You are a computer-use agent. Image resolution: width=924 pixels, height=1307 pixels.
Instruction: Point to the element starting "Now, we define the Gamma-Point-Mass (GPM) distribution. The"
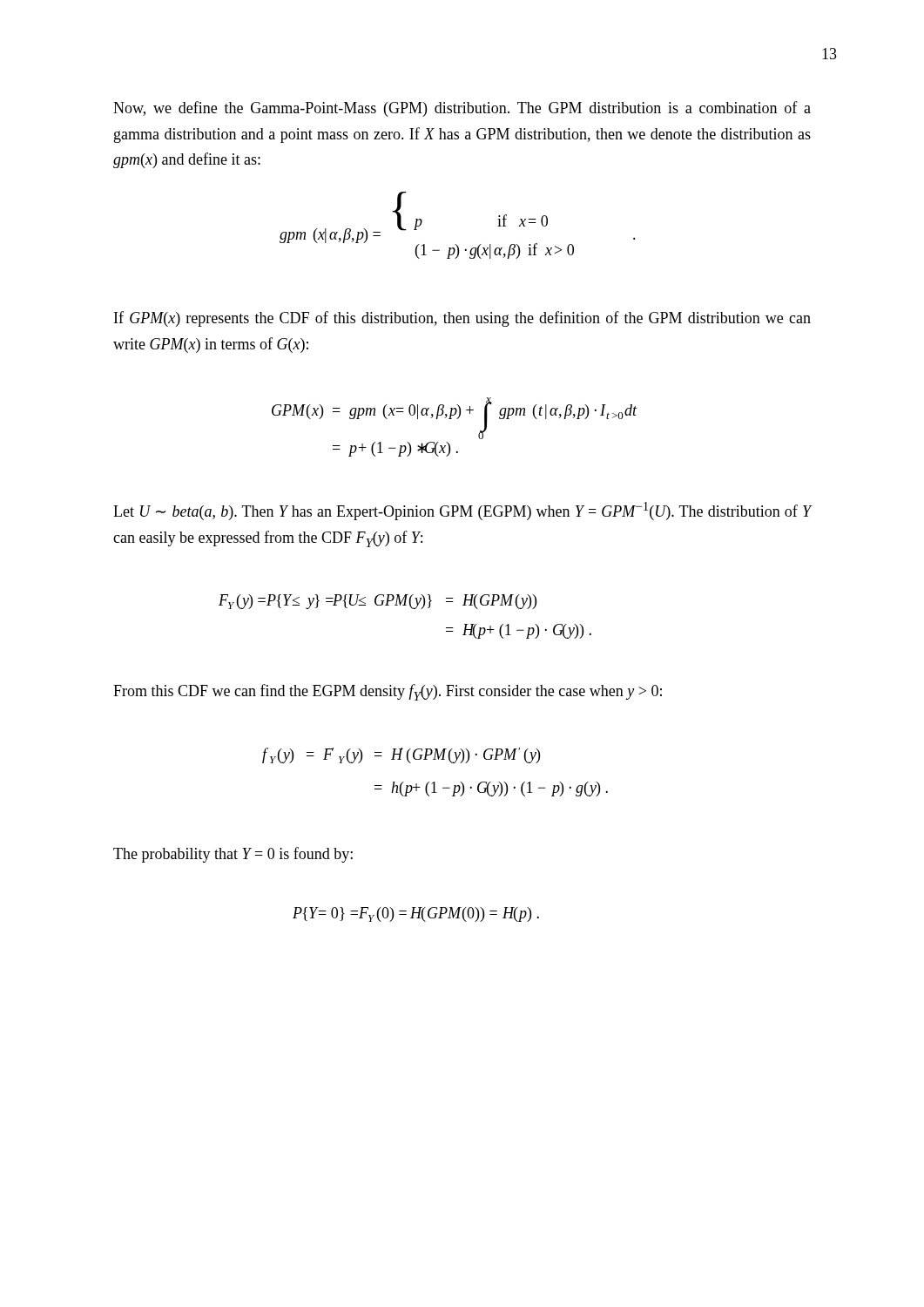462,134
